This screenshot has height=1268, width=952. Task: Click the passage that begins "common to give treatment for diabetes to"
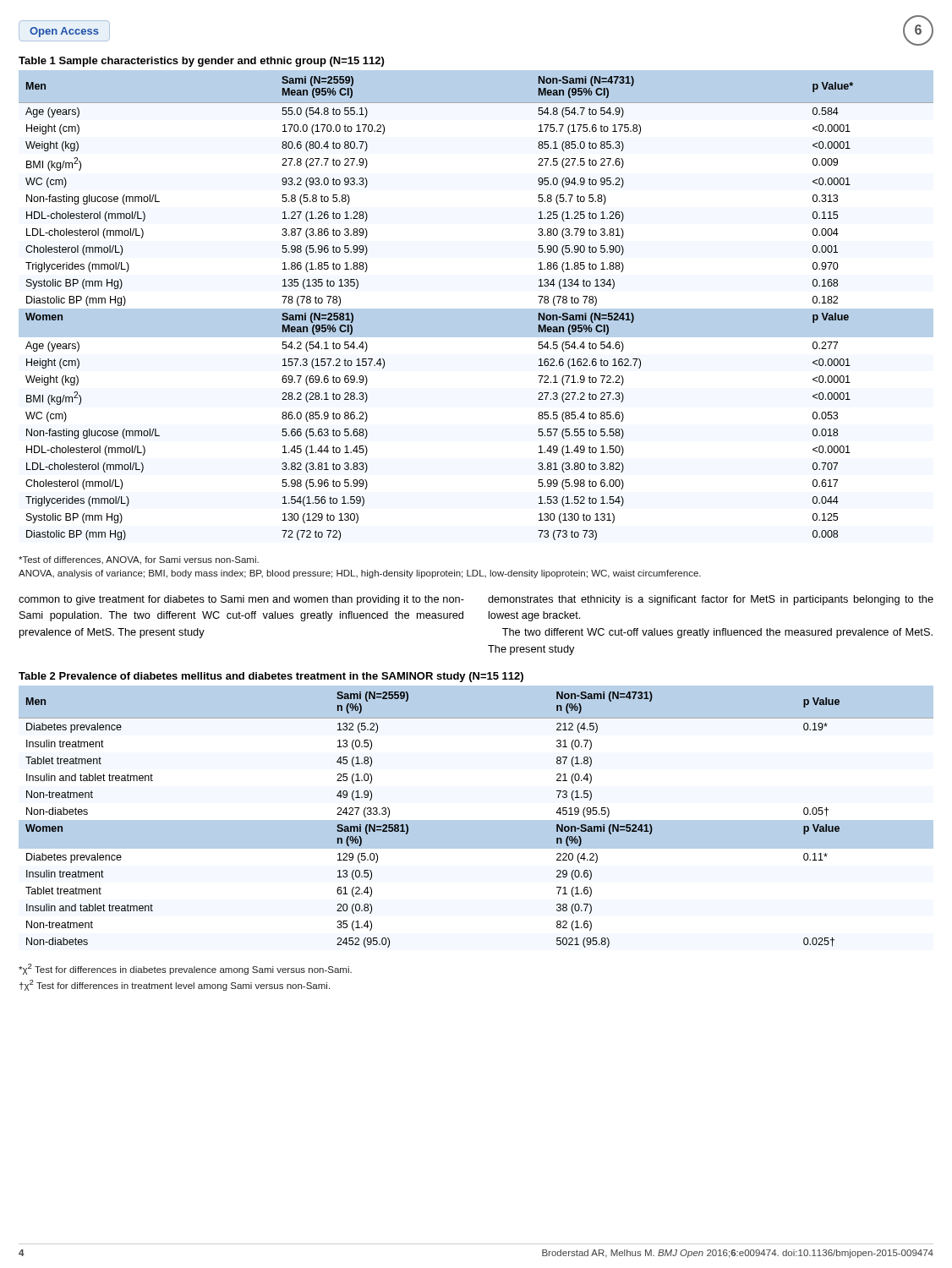click(x=241, y=615)
